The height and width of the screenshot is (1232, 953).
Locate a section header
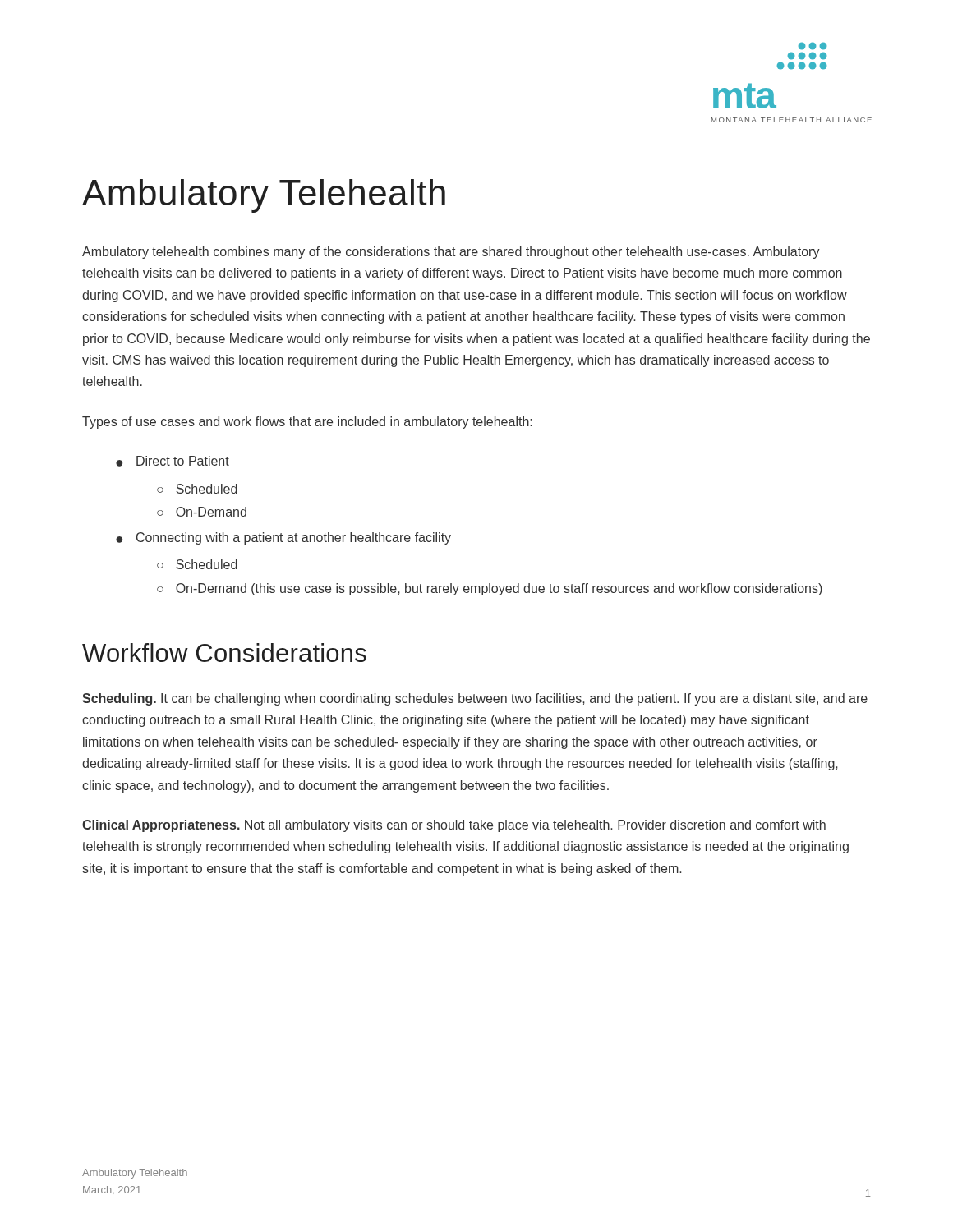[x=225, y=653]
